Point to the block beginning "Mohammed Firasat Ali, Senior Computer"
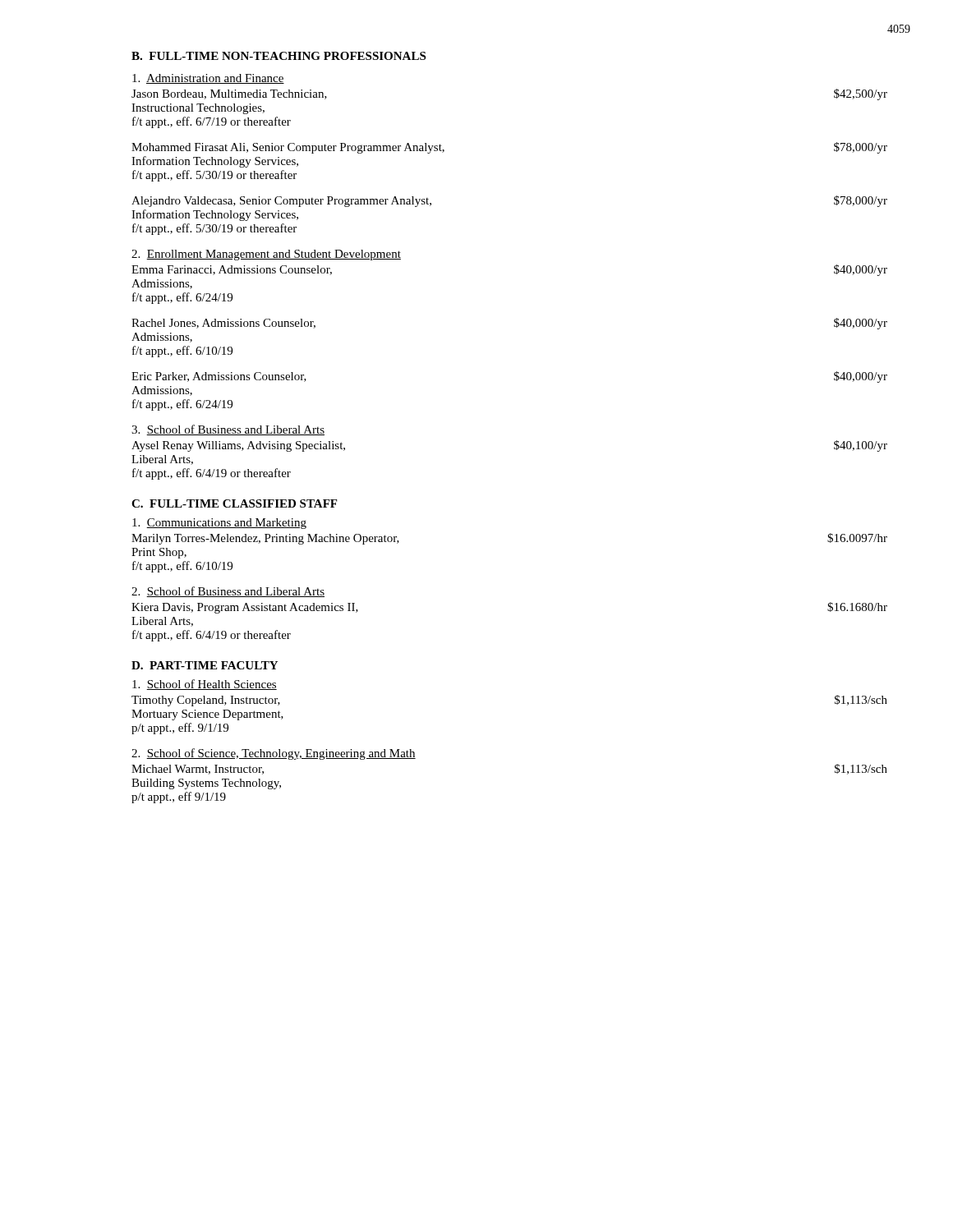 pyautogui.click(x=289, y=147)
